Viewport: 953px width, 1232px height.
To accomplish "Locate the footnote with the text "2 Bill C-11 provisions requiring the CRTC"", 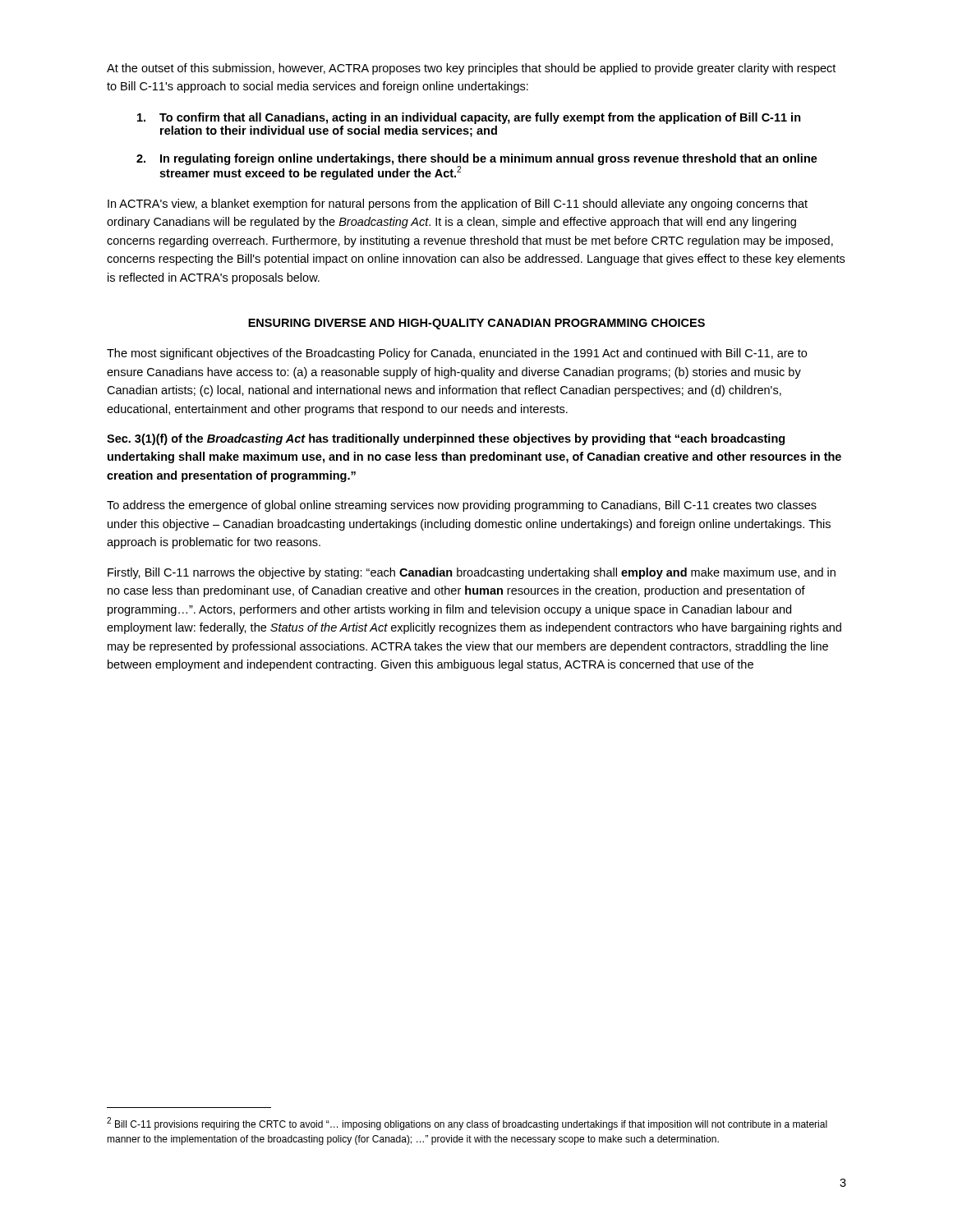I will click(467, 1131).
